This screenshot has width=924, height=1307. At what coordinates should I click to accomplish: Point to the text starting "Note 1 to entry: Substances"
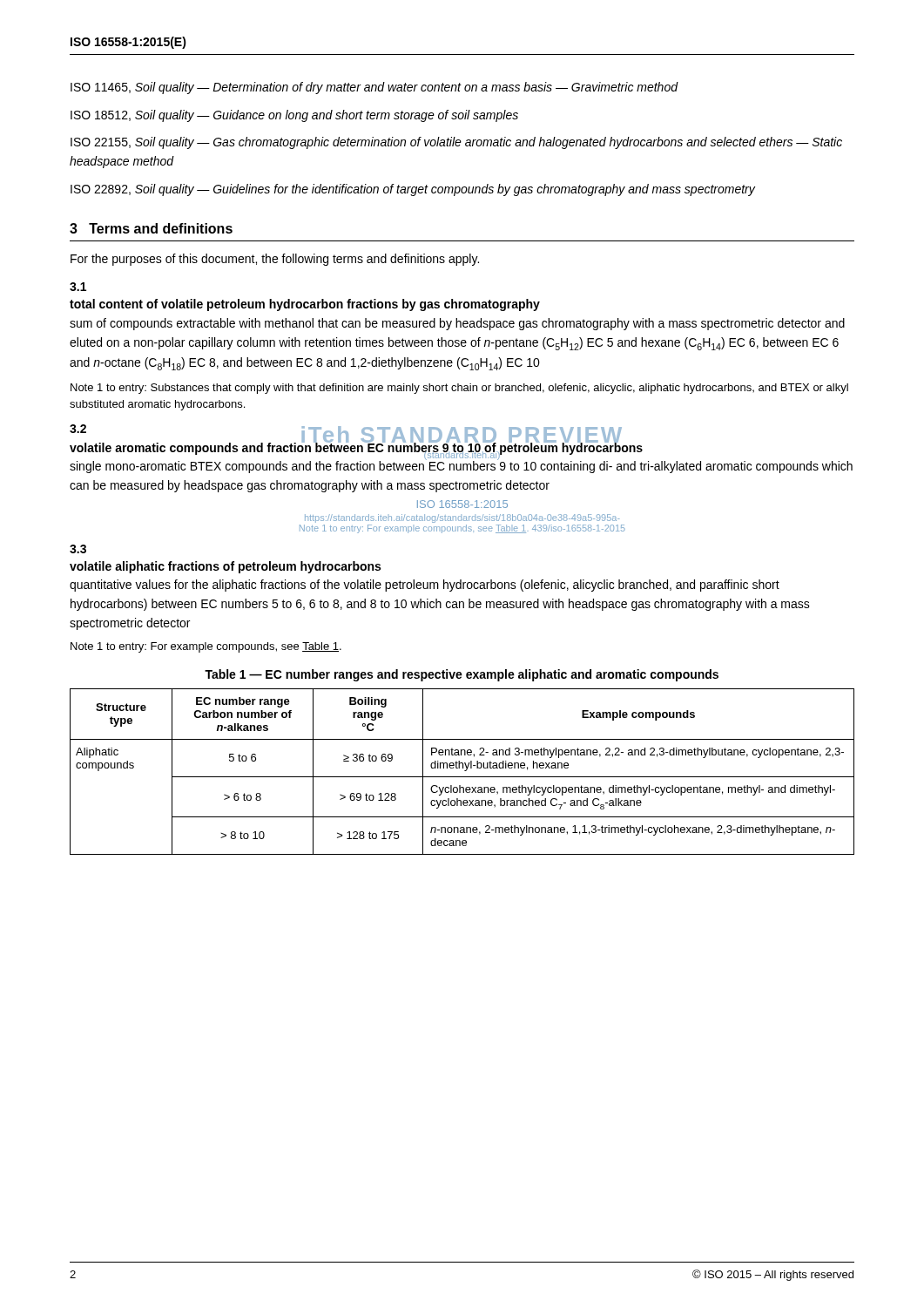tap(459, 395)
